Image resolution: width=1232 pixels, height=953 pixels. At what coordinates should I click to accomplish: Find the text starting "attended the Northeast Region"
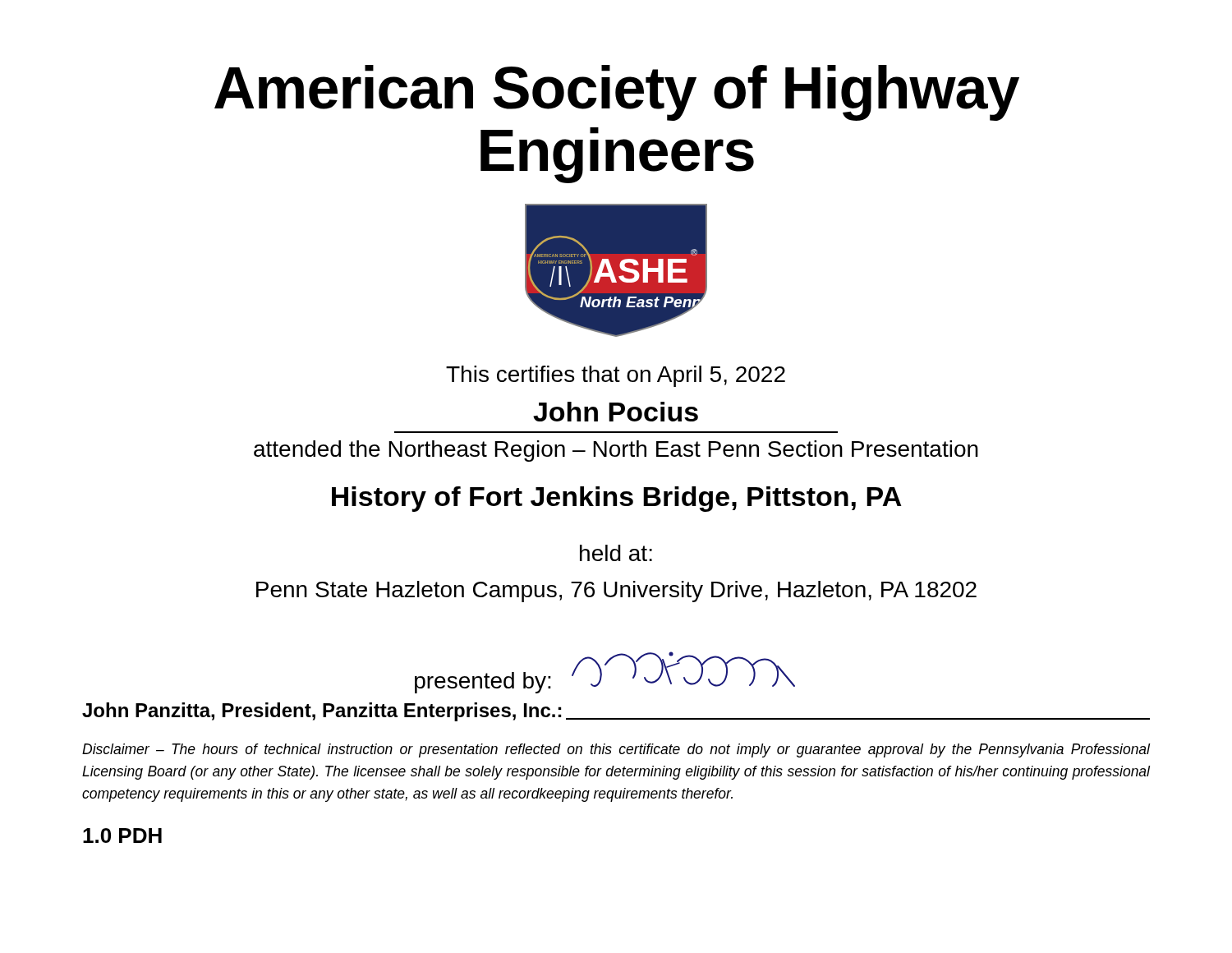pyautogui.click(x=616, y=449)
